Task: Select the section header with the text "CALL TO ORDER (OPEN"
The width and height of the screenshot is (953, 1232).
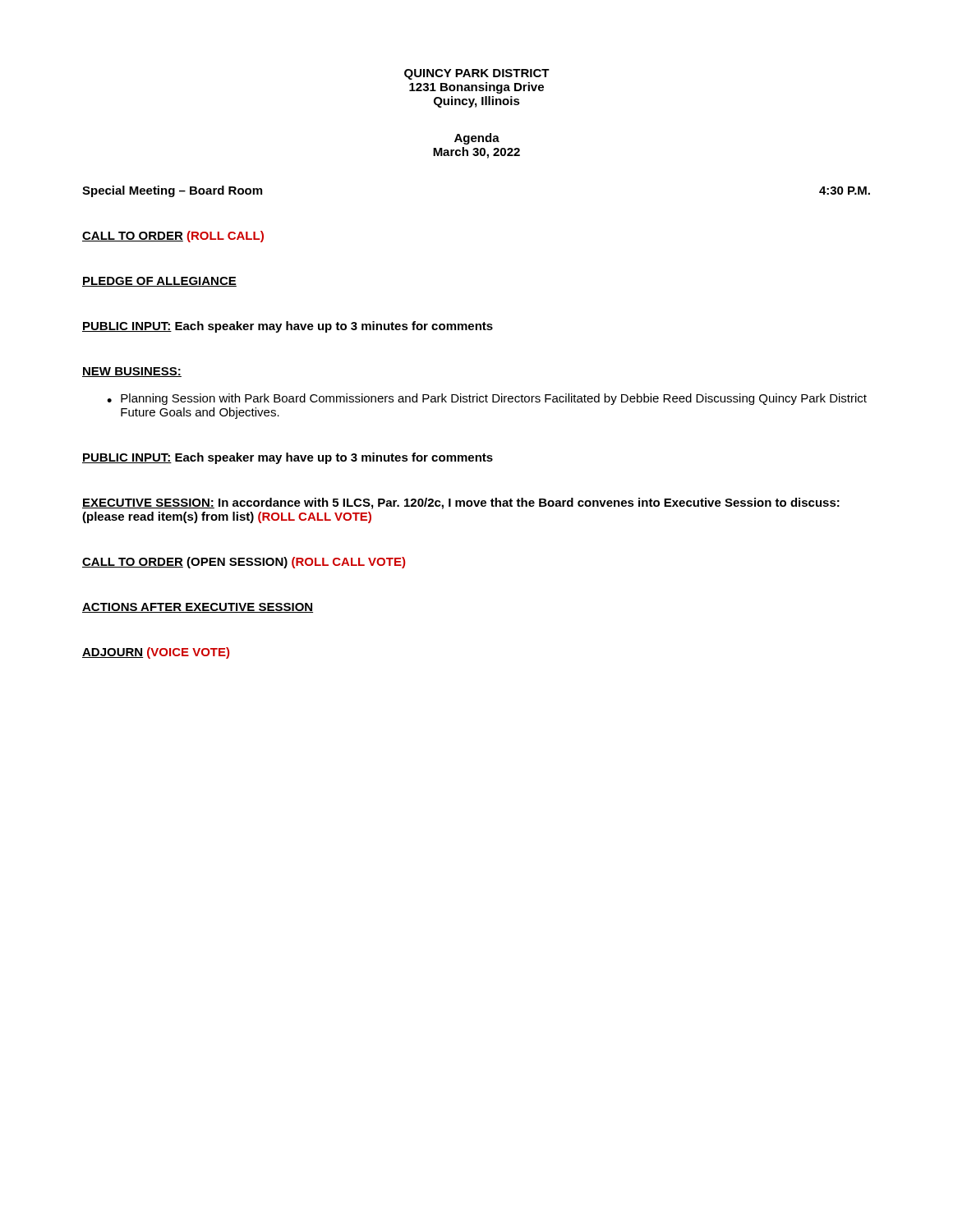Action: [x=244, y=561]
